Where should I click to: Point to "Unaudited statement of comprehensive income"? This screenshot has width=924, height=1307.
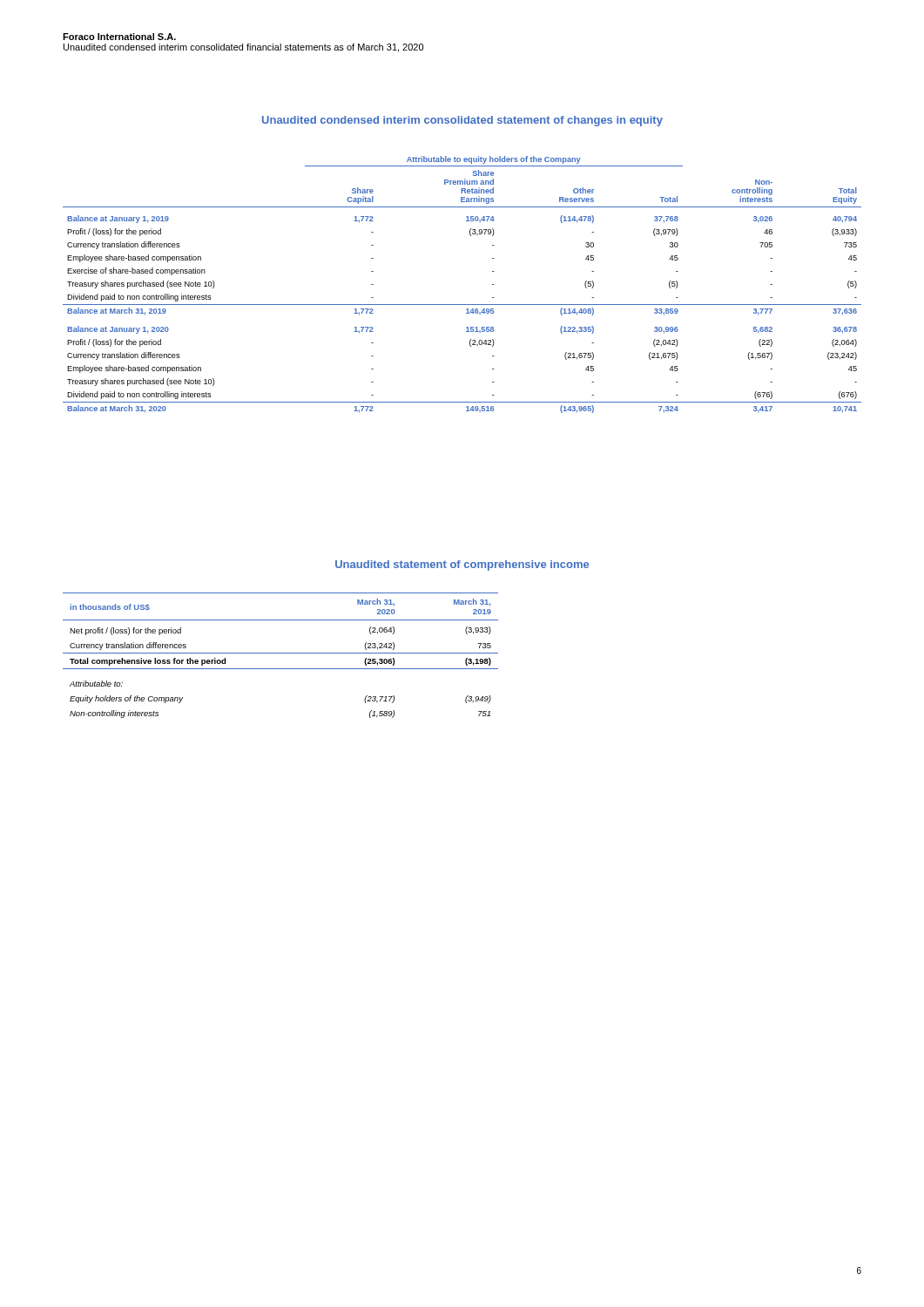tap(462, 564)
